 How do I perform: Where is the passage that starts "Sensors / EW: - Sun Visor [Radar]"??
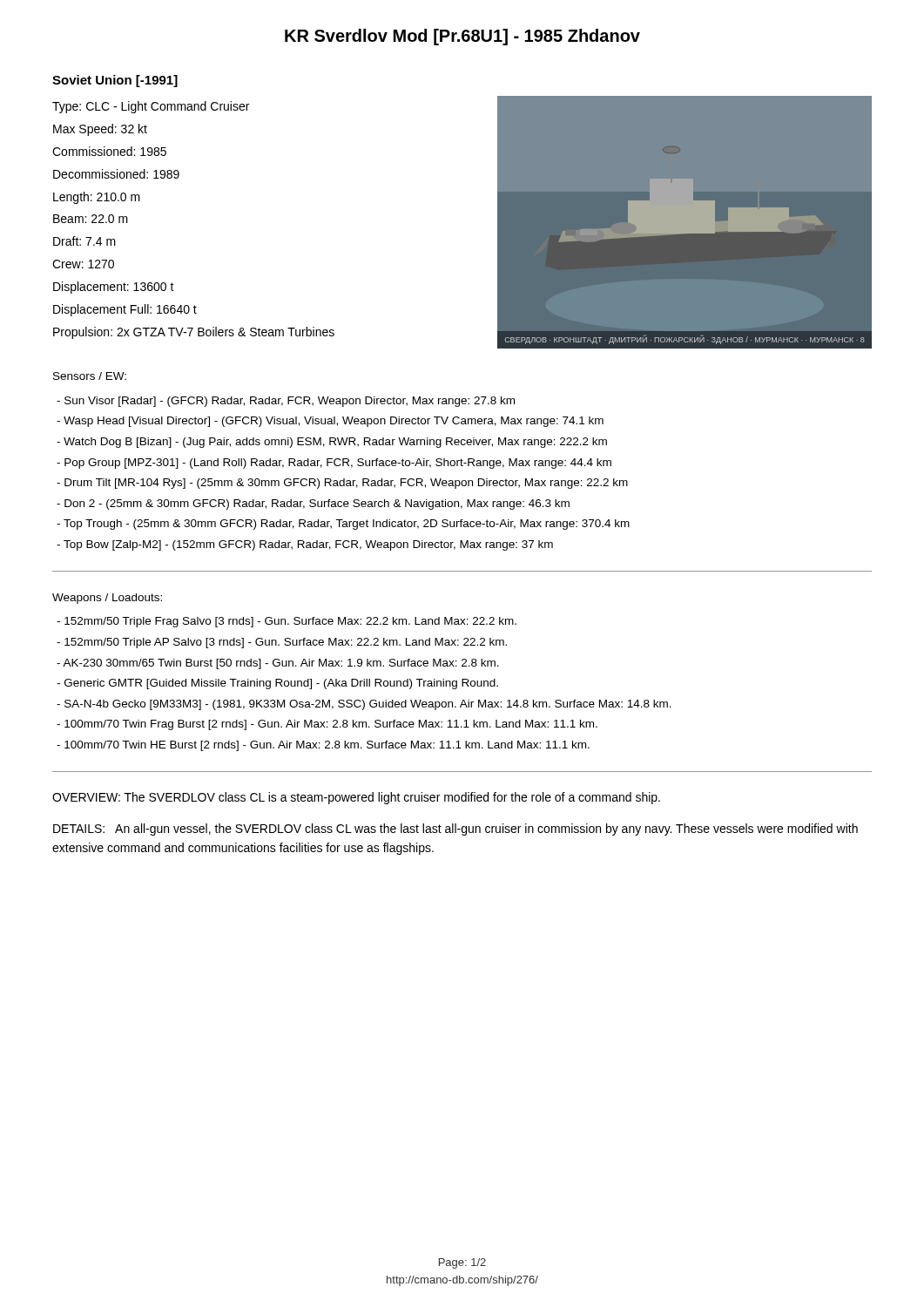462,460
